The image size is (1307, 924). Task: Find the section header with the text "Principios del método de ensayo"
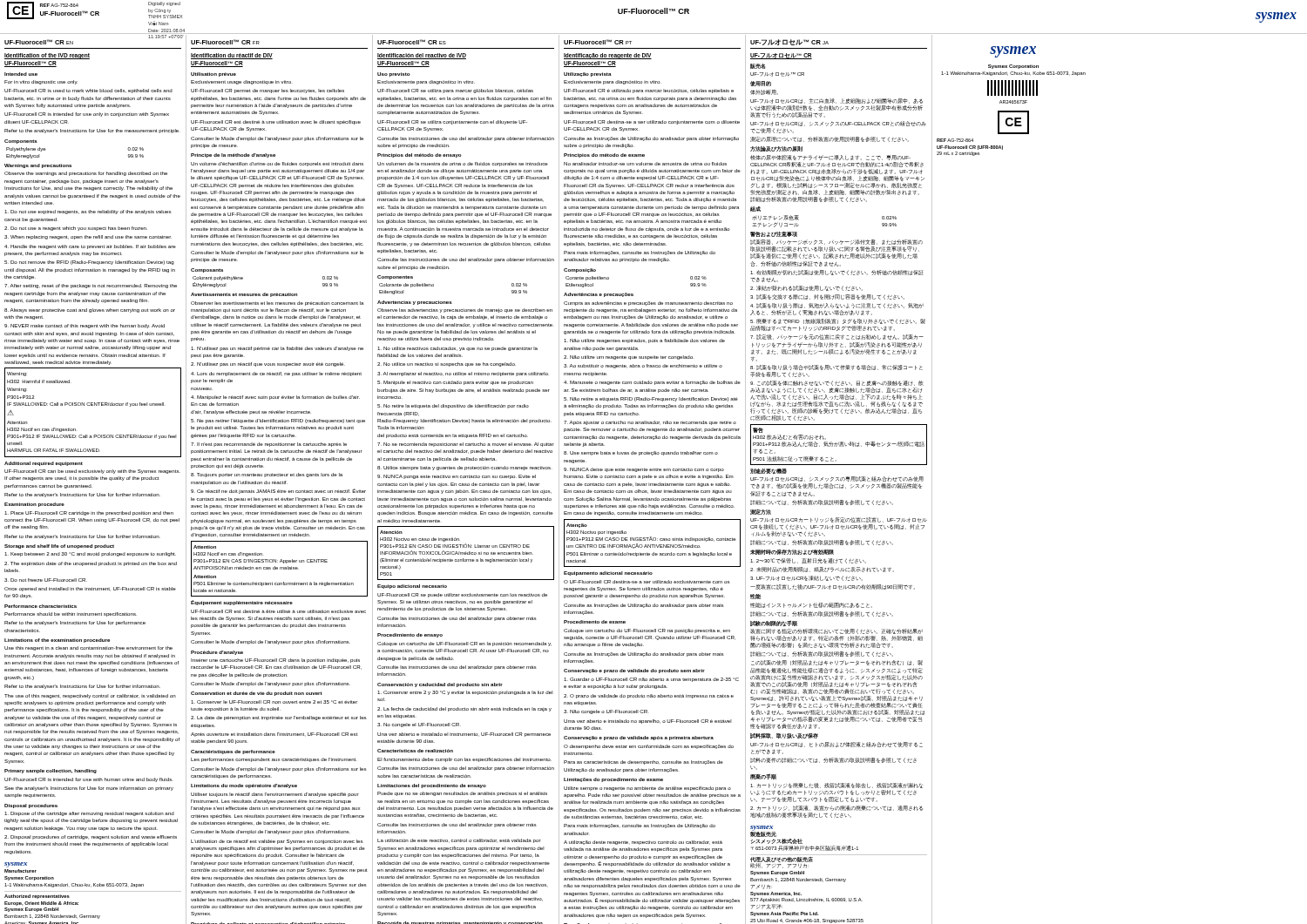(419, 155)
